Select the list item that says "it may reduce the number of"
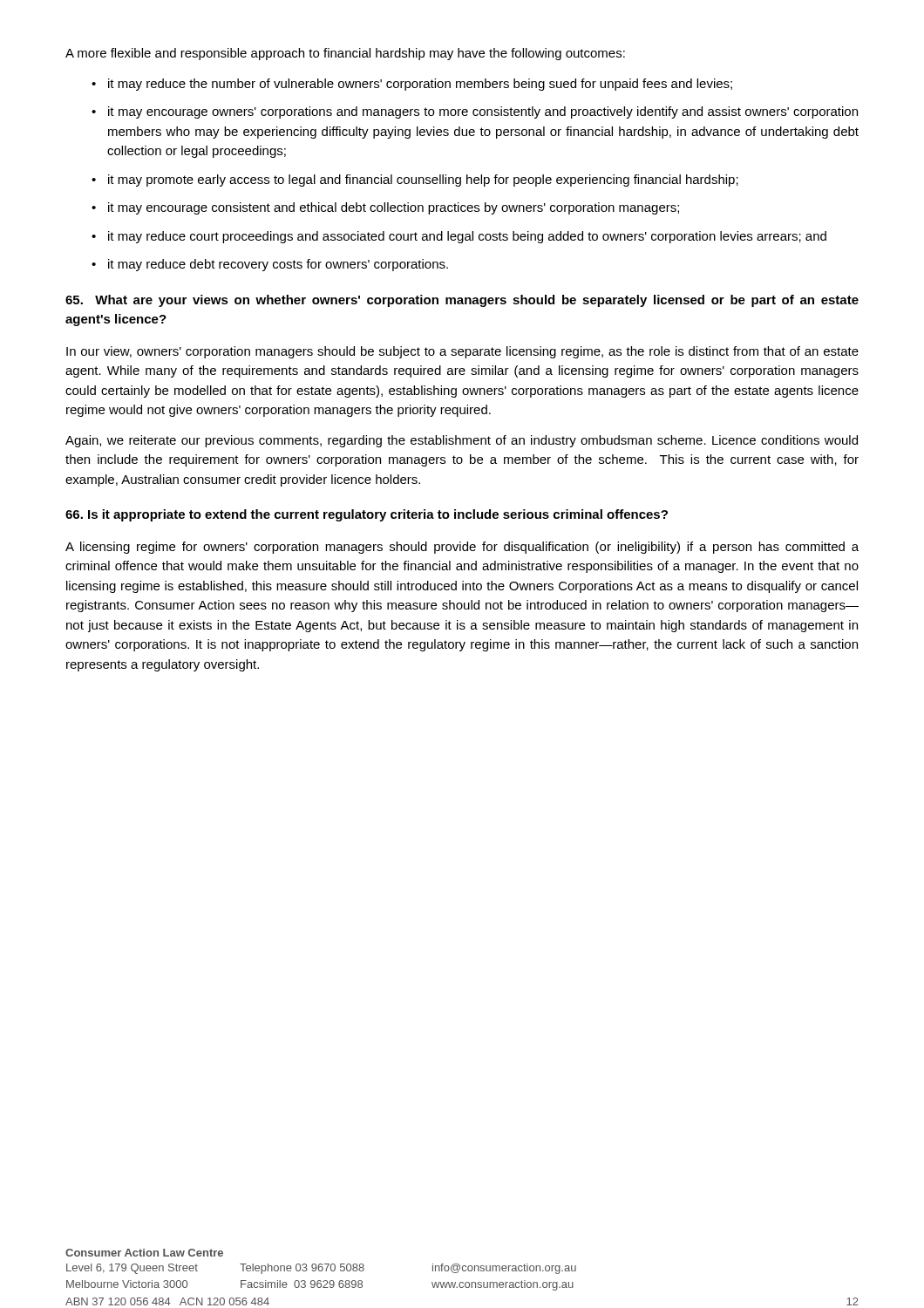 point(420,83)
